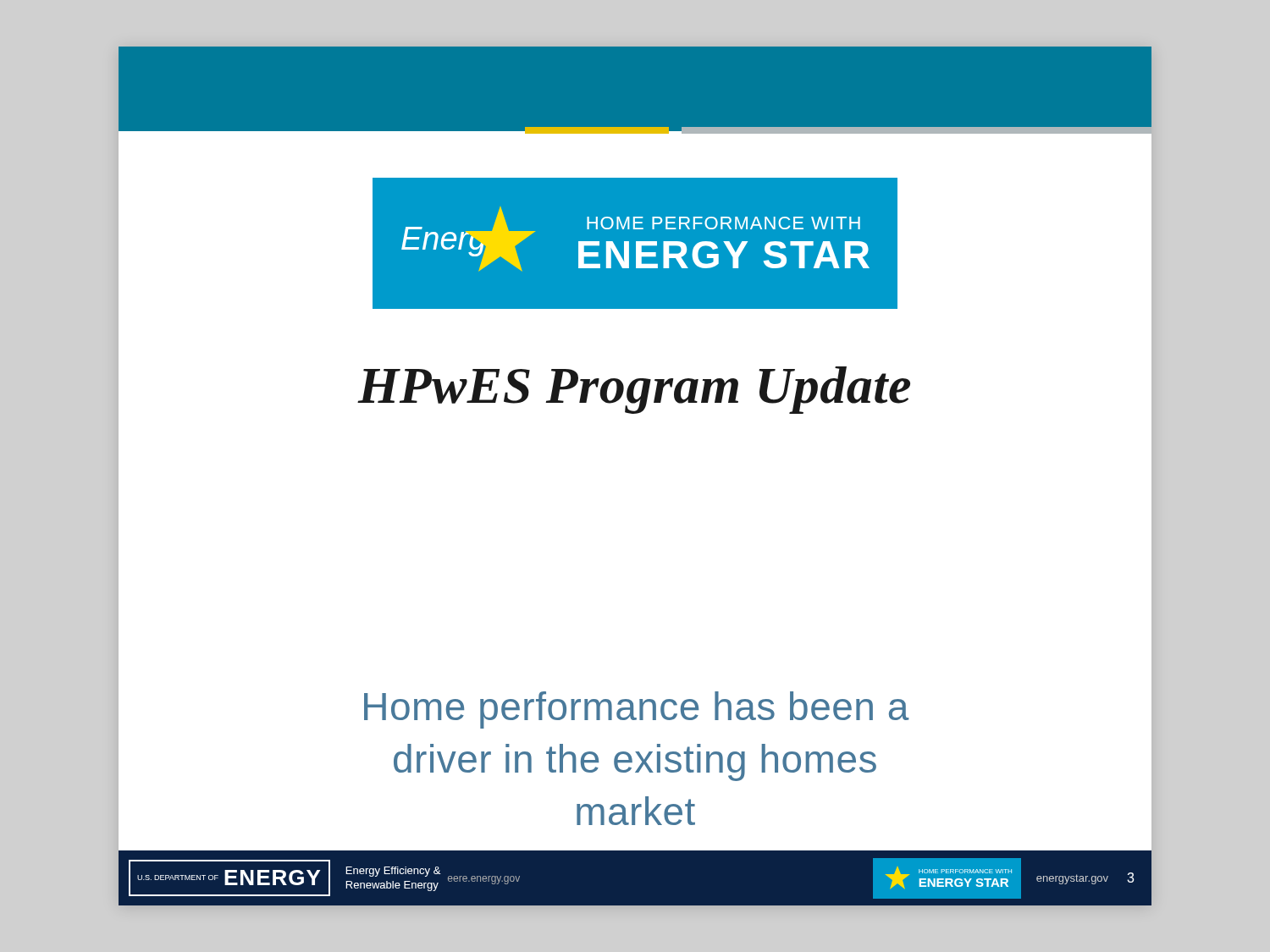
Task: Locate the logo
Action: (635, 243)
